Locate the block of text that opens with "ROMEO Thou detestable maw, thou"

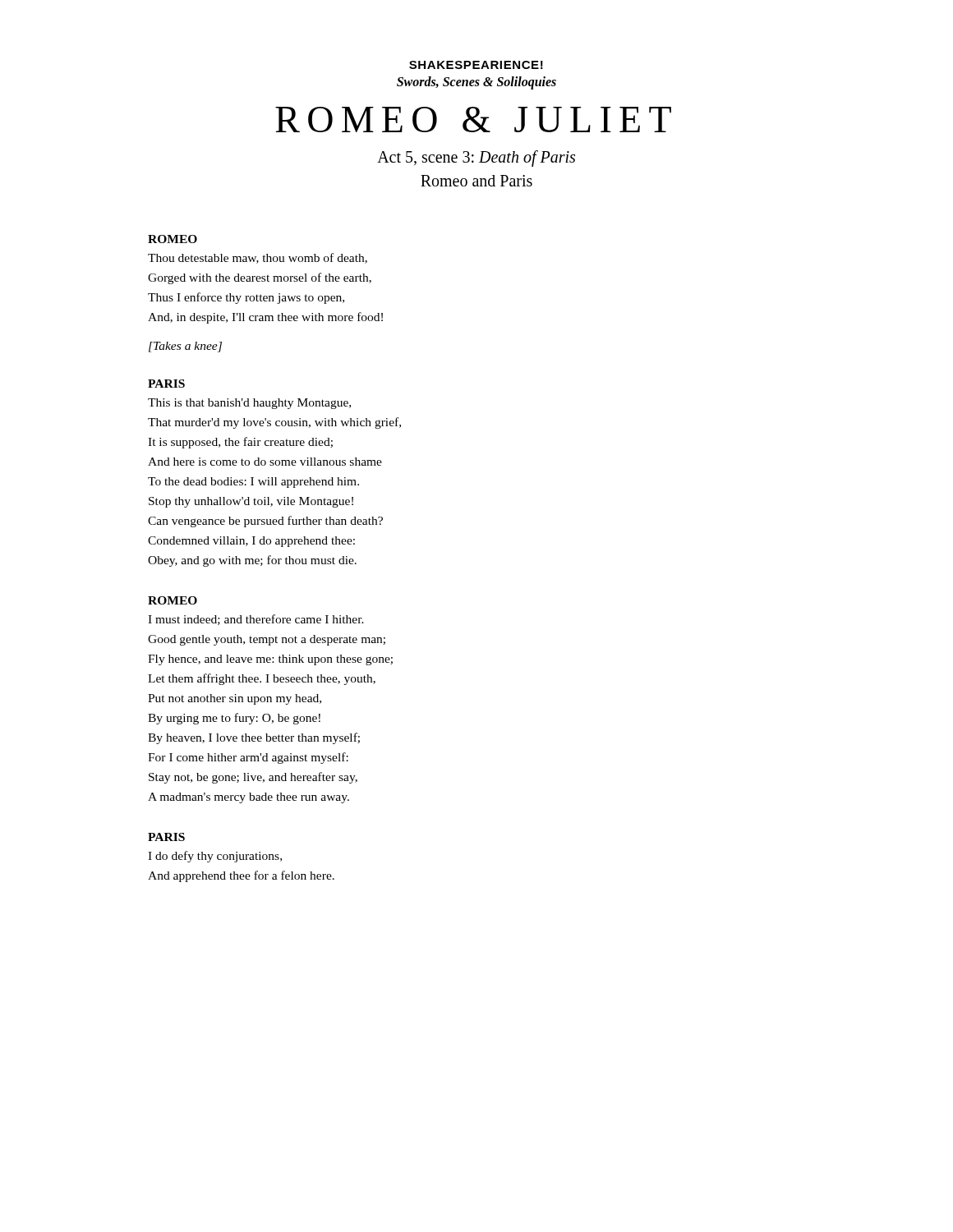[x=173, y=239]
